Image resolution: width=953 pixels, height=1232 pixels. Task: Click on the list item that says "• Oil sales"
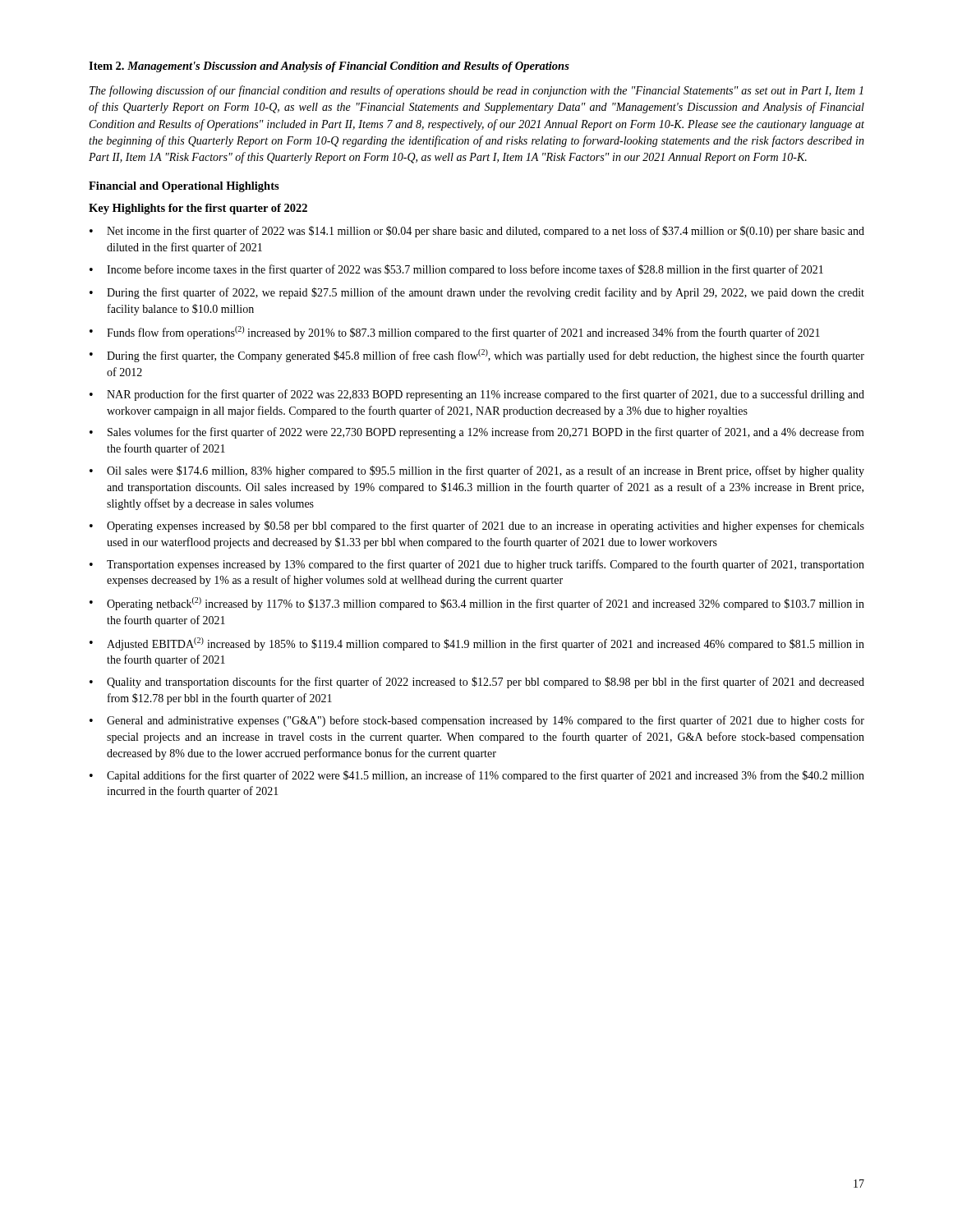click(476, 488)
